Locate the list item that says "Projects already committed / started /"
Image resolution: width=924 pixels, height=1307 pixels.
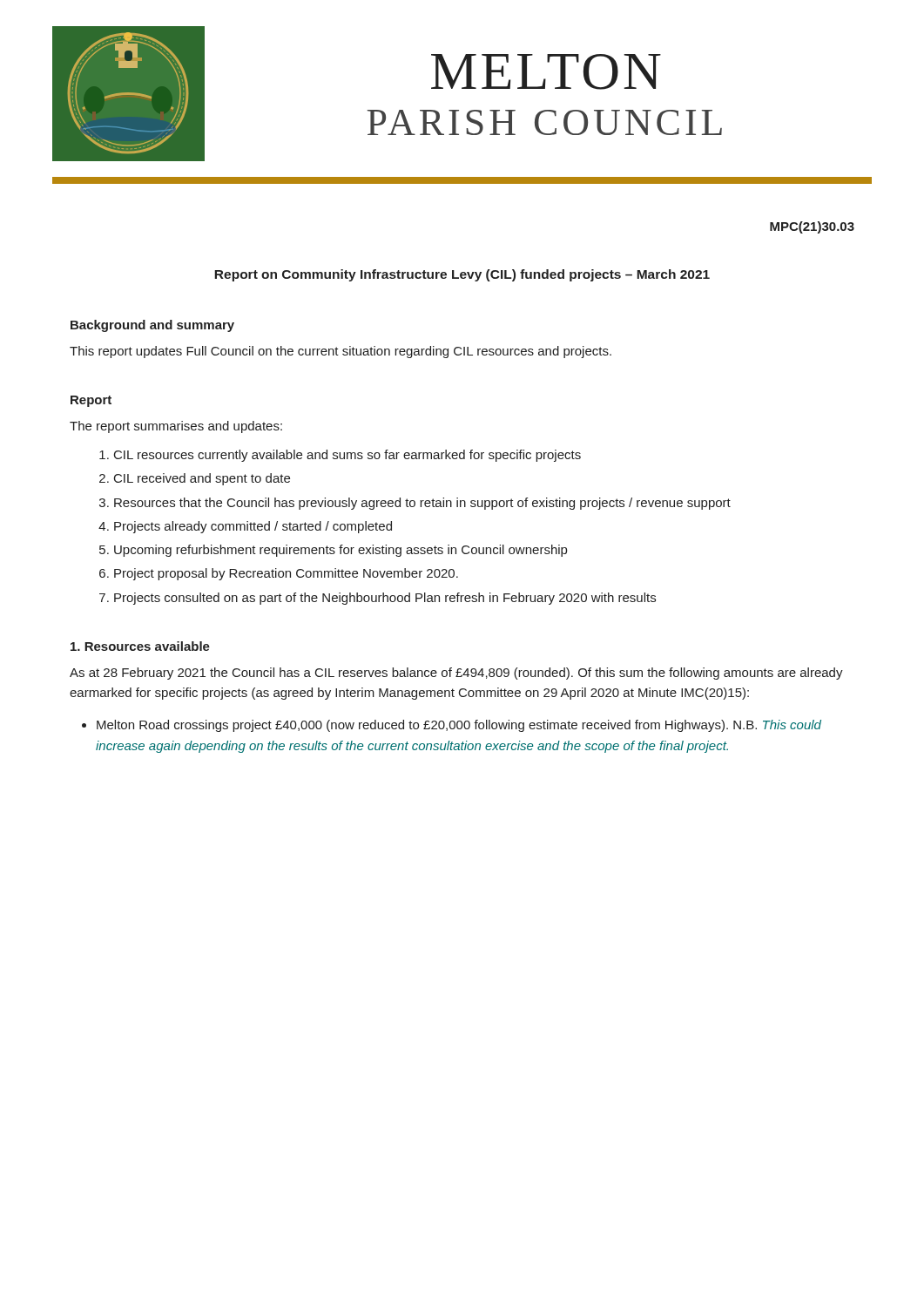(x=253, y=526)
